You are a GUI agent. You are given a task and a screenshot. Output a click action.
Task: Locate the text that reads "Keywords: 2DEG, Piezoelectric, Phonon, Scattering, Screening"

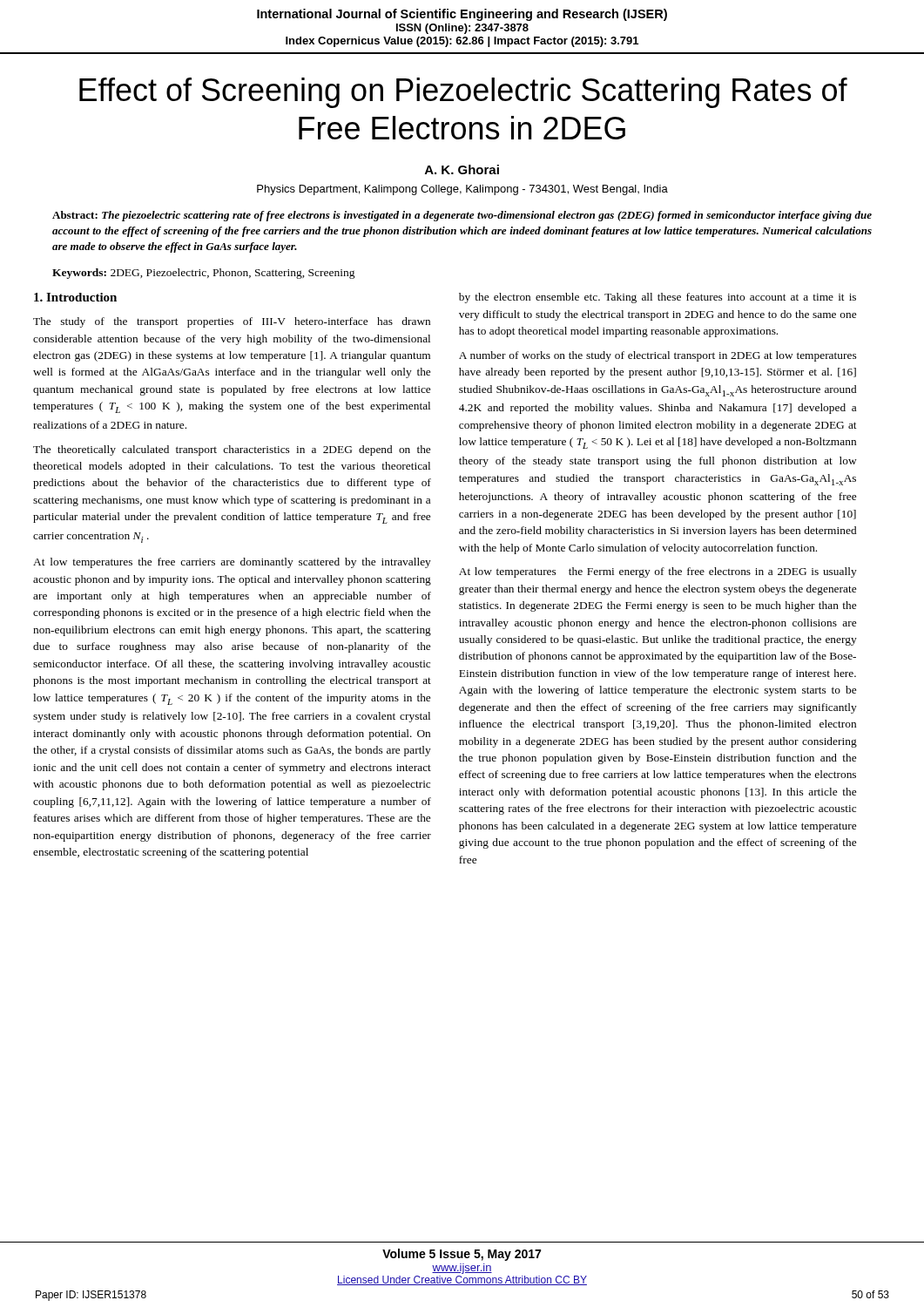[204, 273]
